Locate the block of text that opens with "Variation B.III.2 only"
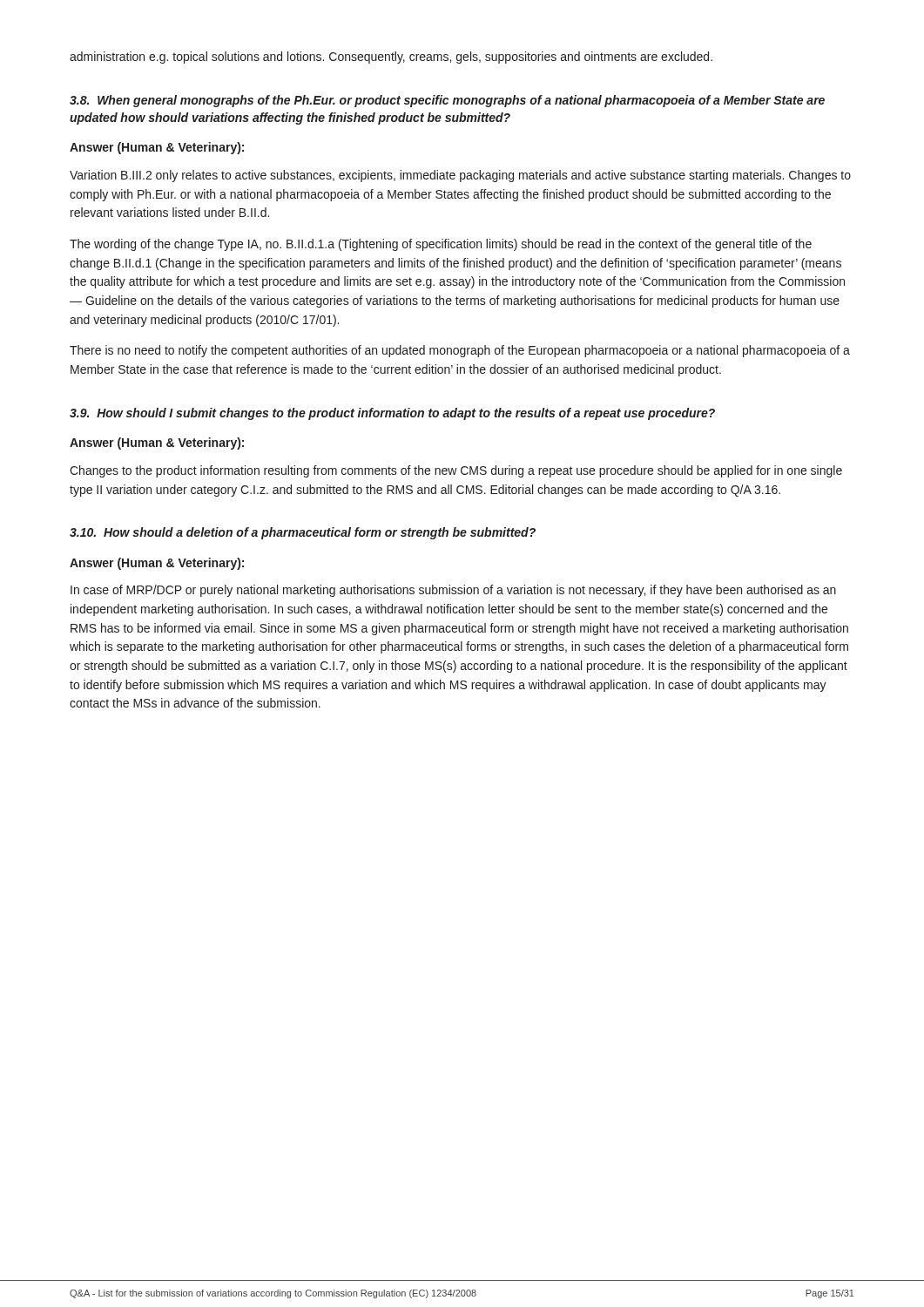 tap(460, 194)
